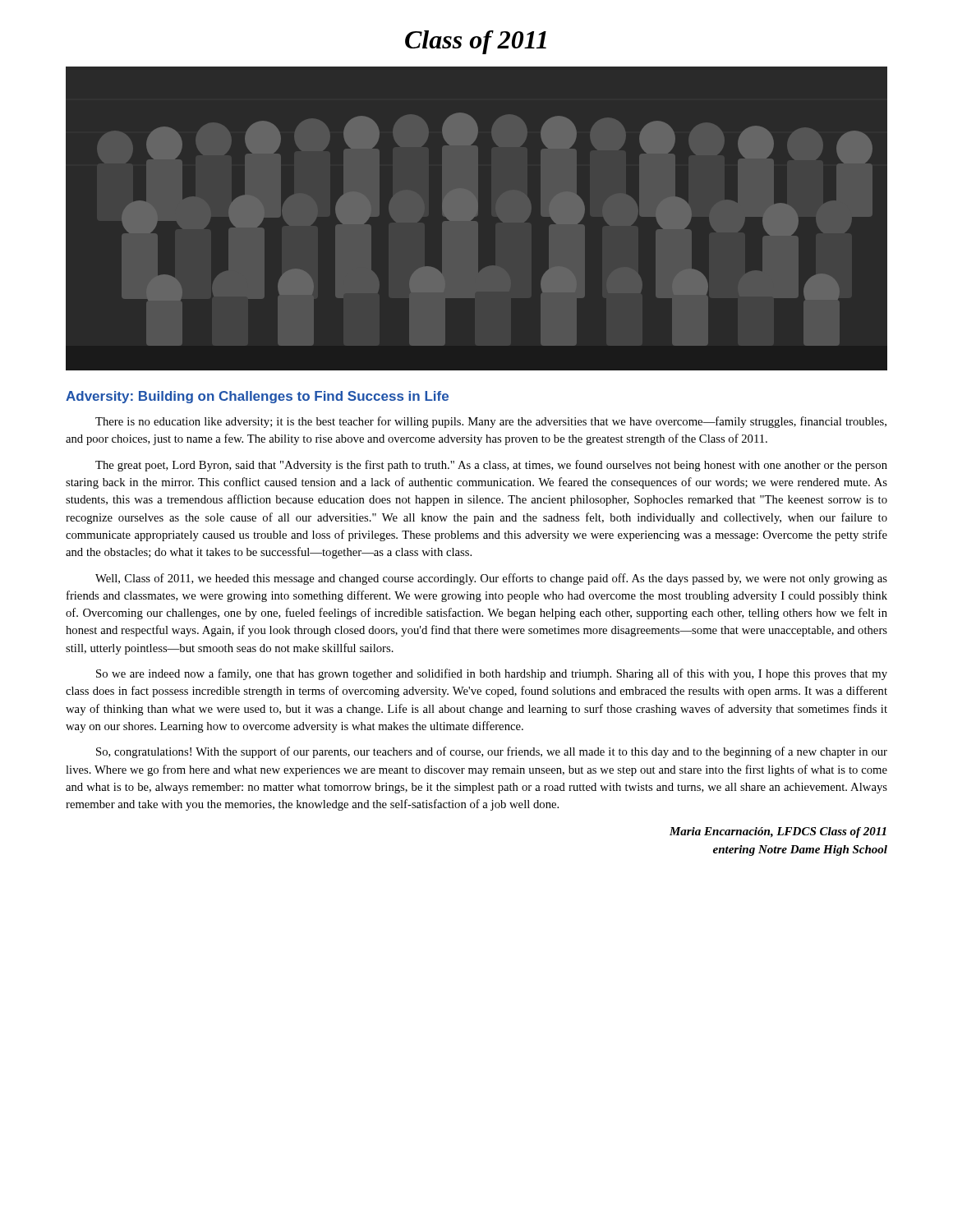Screen dimensions: 1232x953
Task: Click on the passage starting "So, congratulations! With"
Action: click(x=476, y=778)
